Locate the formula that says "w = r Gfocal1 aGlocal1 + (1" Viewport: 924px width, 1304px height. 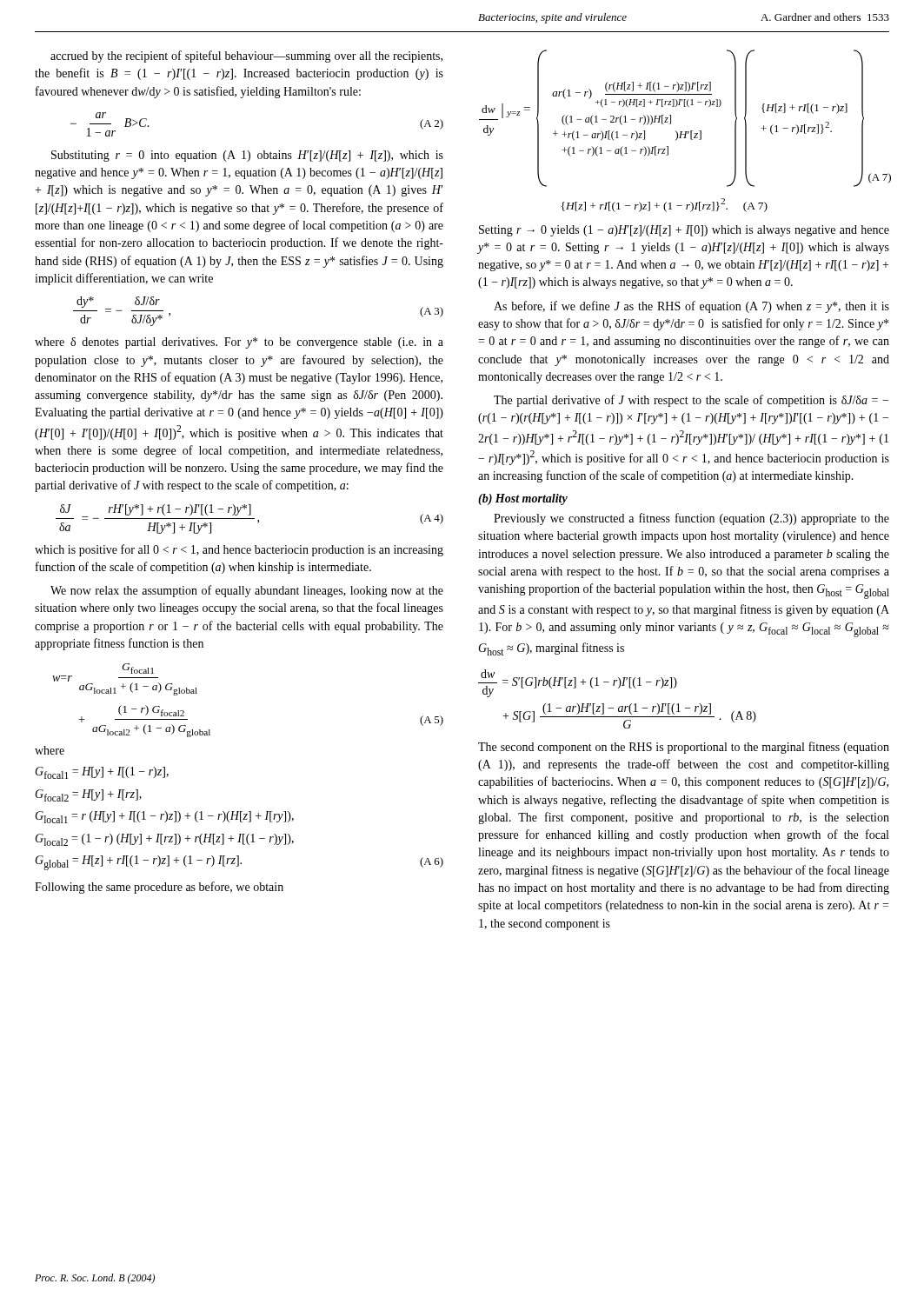(127, 678)
